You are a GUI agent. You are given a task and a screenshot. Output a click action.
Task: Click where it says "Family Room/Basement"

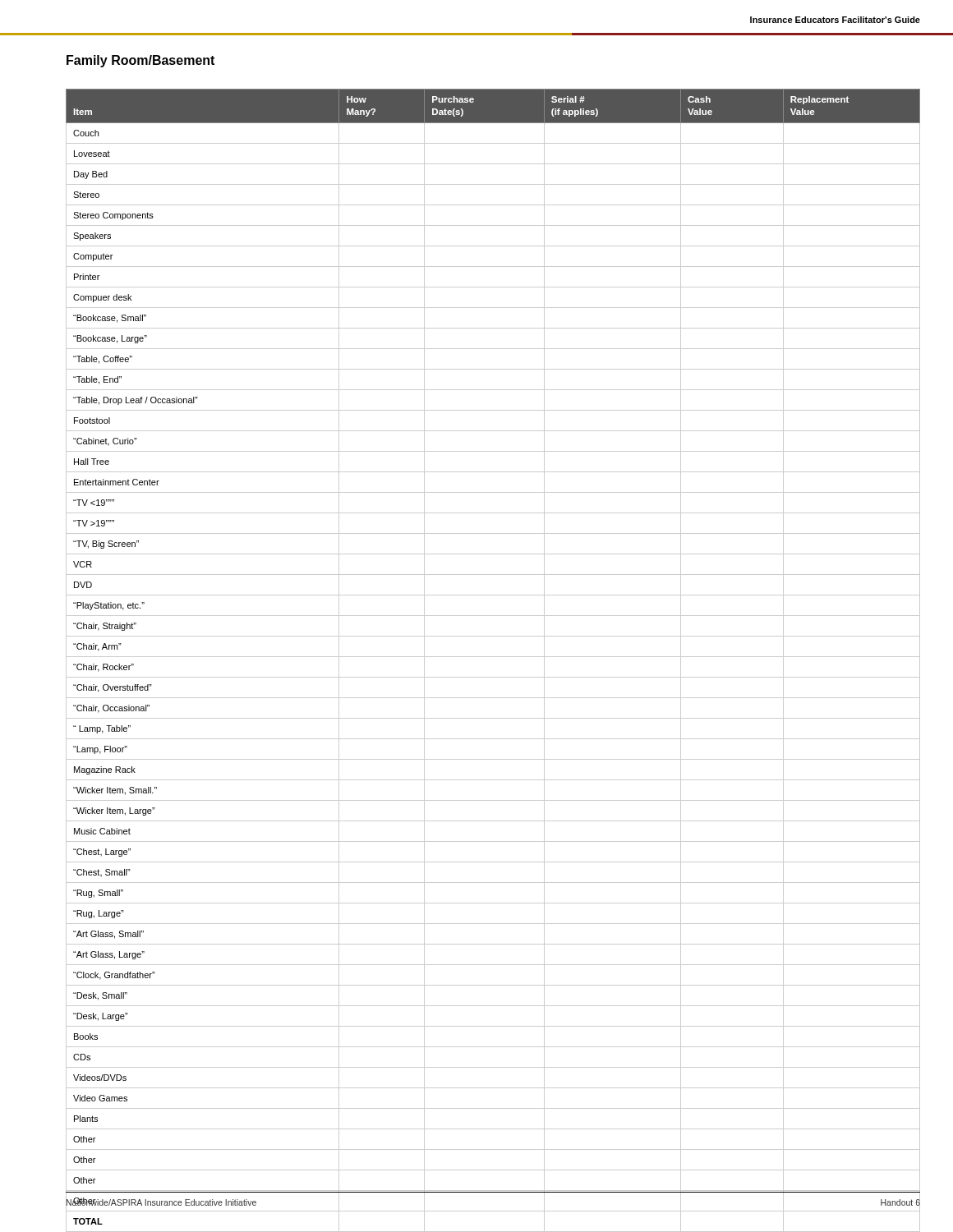point(140,61)
